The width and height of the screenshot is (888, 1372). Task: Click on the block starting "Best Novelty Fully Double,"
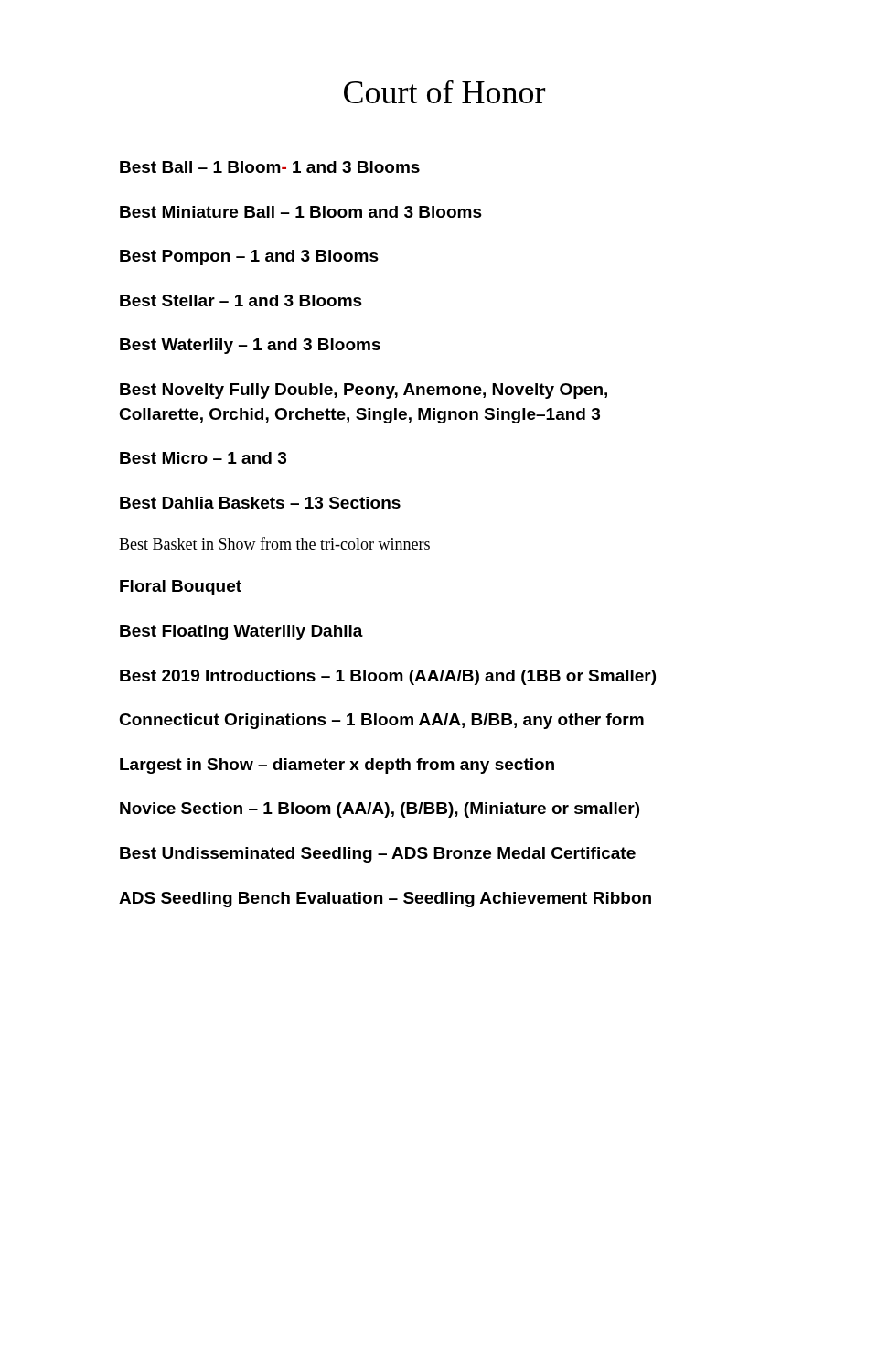364,401
